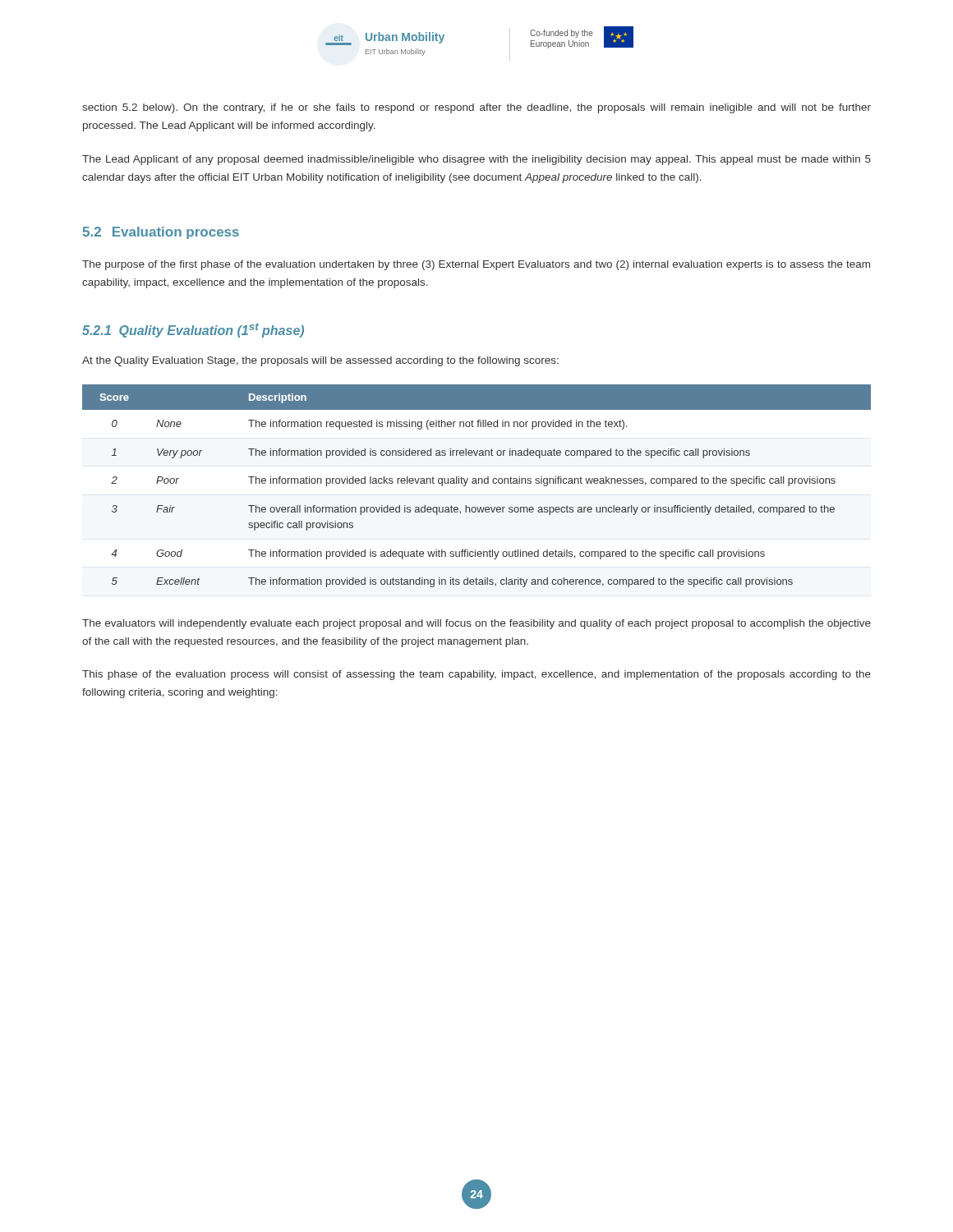Find the table that mentions "The information provided"
This screenshot has width=953, height=1232.
[x=476, y=490]
